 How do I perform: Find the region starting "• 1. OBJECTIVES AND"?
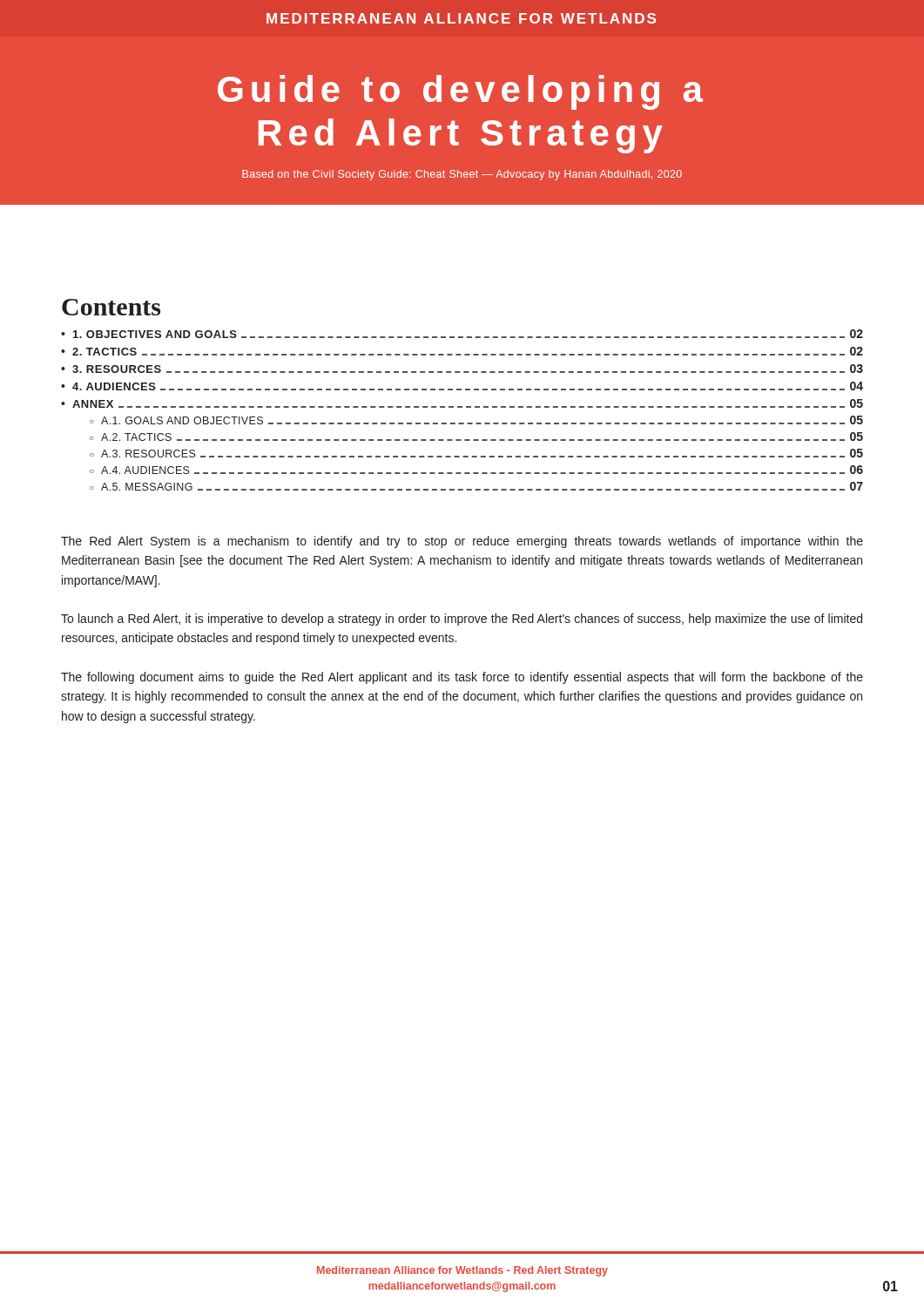pos(462,334)
